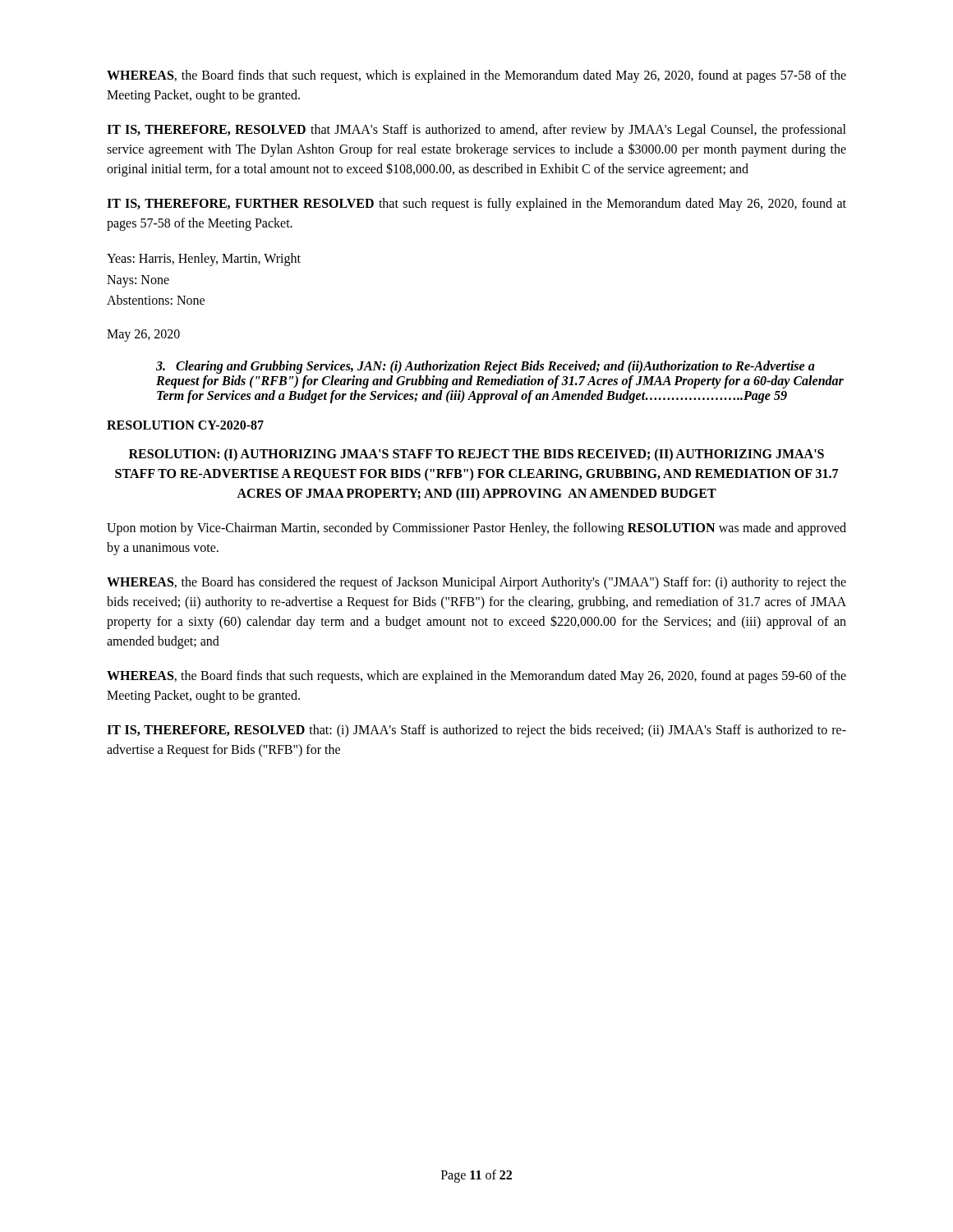Viewport: 953px width, 1232px height.
Task: Point to the element starting "May 26, 2020"
Action: click(144, 334)
